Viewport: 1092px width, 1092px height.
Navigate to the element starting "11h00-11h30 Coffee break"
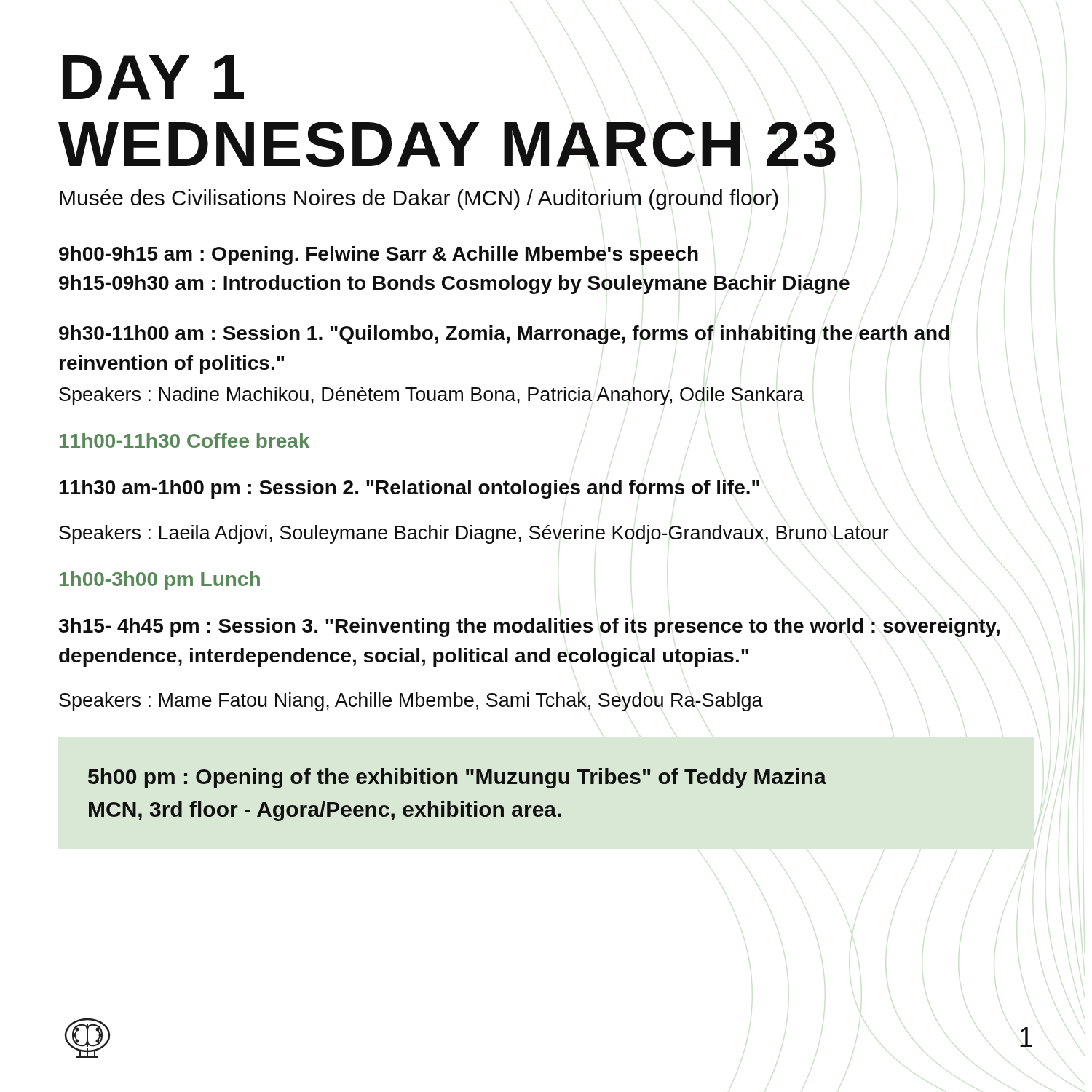tap(185, 440)
